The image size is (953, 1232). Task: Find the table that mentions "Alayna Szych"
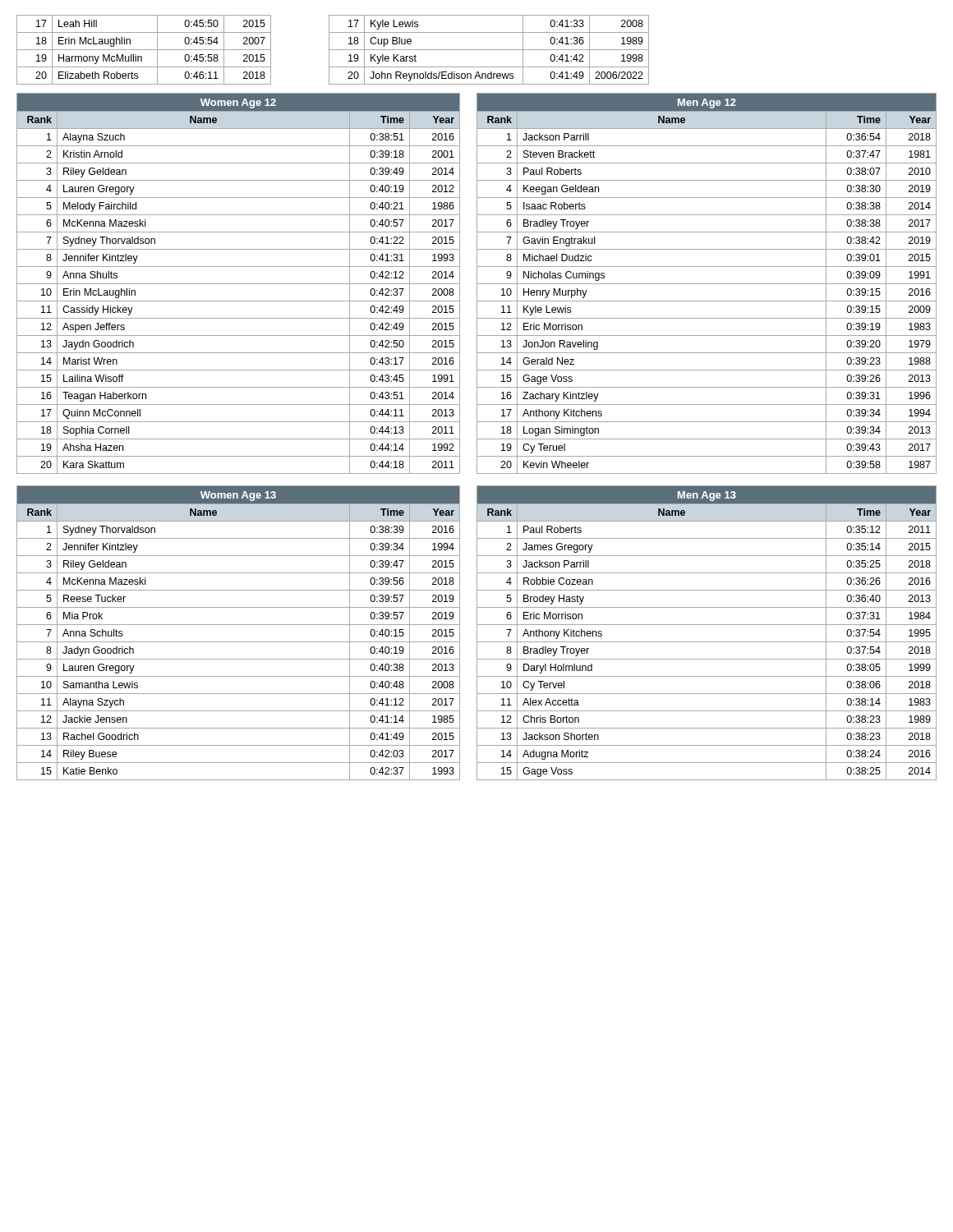238,633
